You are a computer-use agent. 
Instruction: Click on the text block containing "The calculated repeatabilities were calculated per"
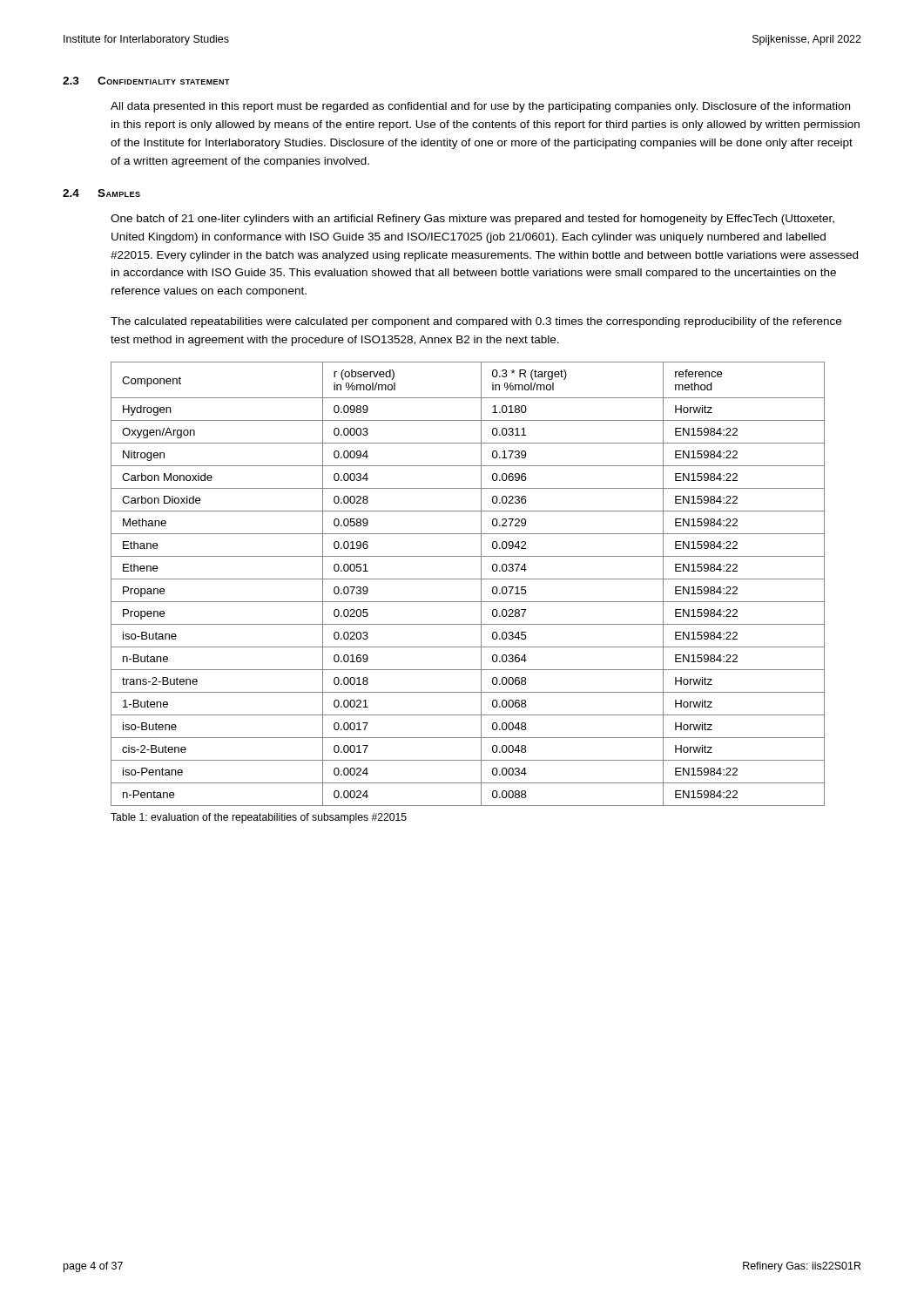476,330
